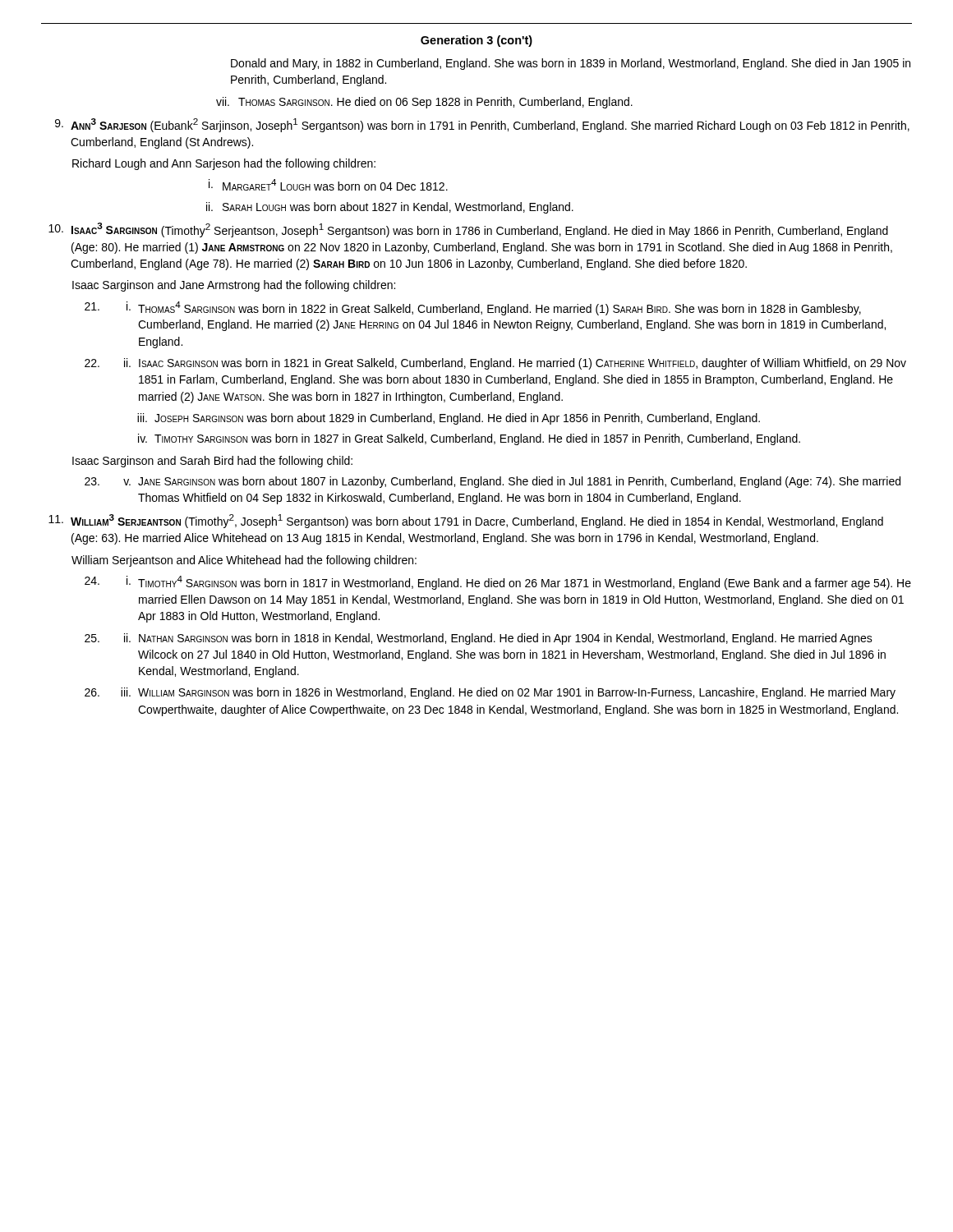
Task: Point to the block beginning "Richard Lough and Ann Sarjeson had the following"
Action: (x=224, y=164)
